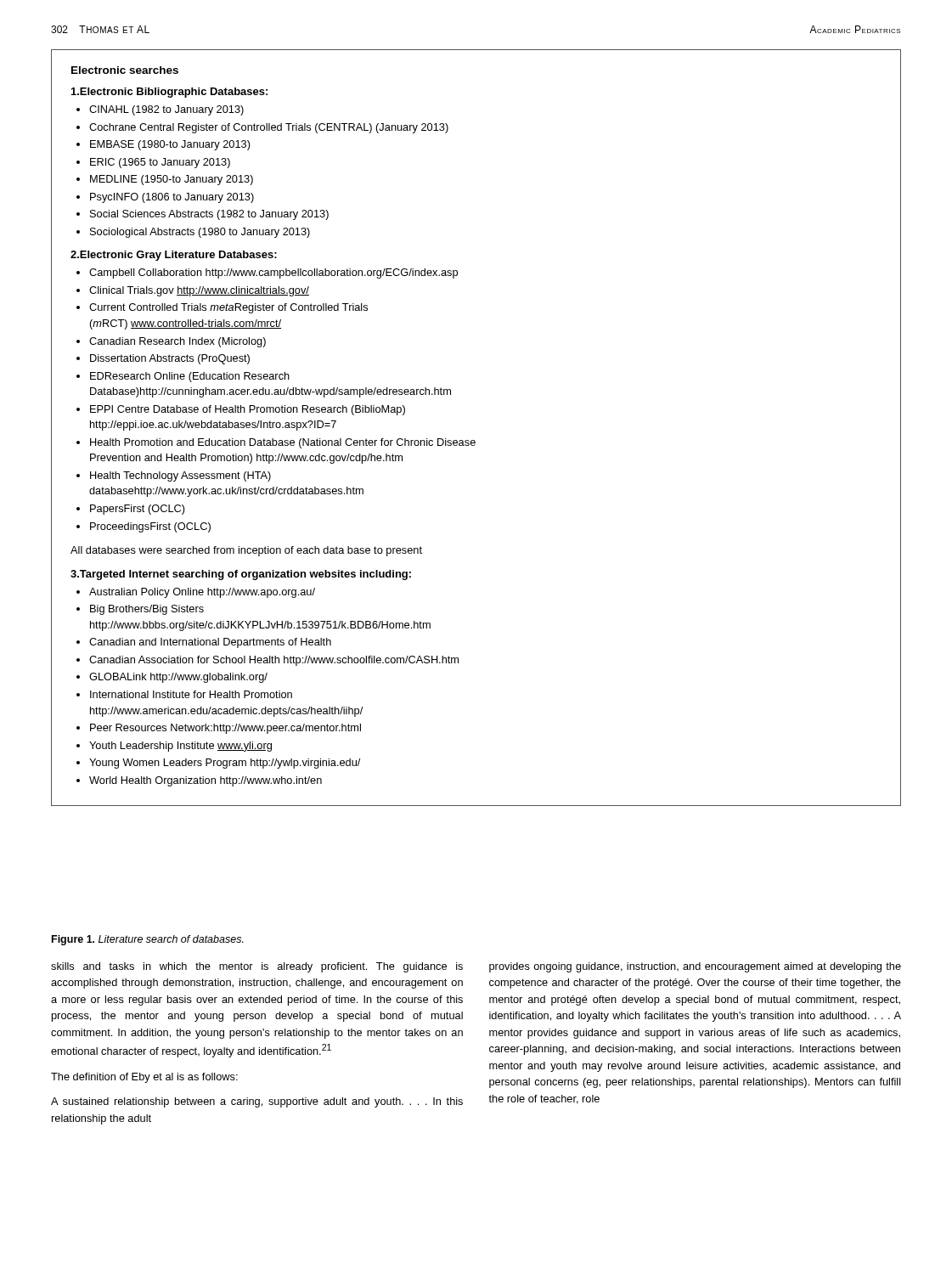Click on the block starting "A sustained relationship between a caring,"
This screenshot has width=952, height=1274.
pyautogui.click(x=257, y=1110)
